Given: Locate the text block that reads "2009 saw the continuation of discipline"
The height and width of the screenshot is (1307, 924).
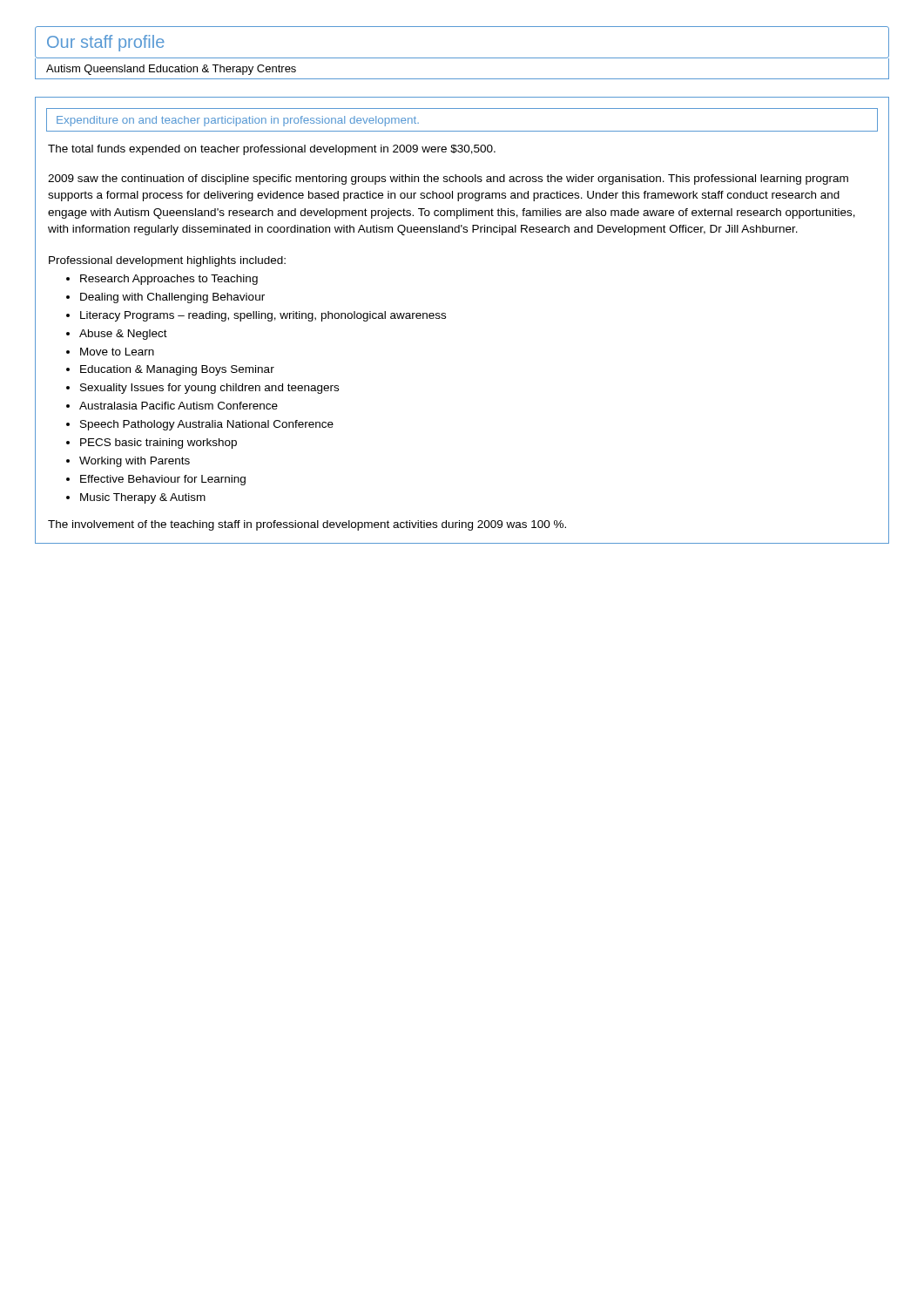Looking at the screenshot, I should tap(462, 204).
